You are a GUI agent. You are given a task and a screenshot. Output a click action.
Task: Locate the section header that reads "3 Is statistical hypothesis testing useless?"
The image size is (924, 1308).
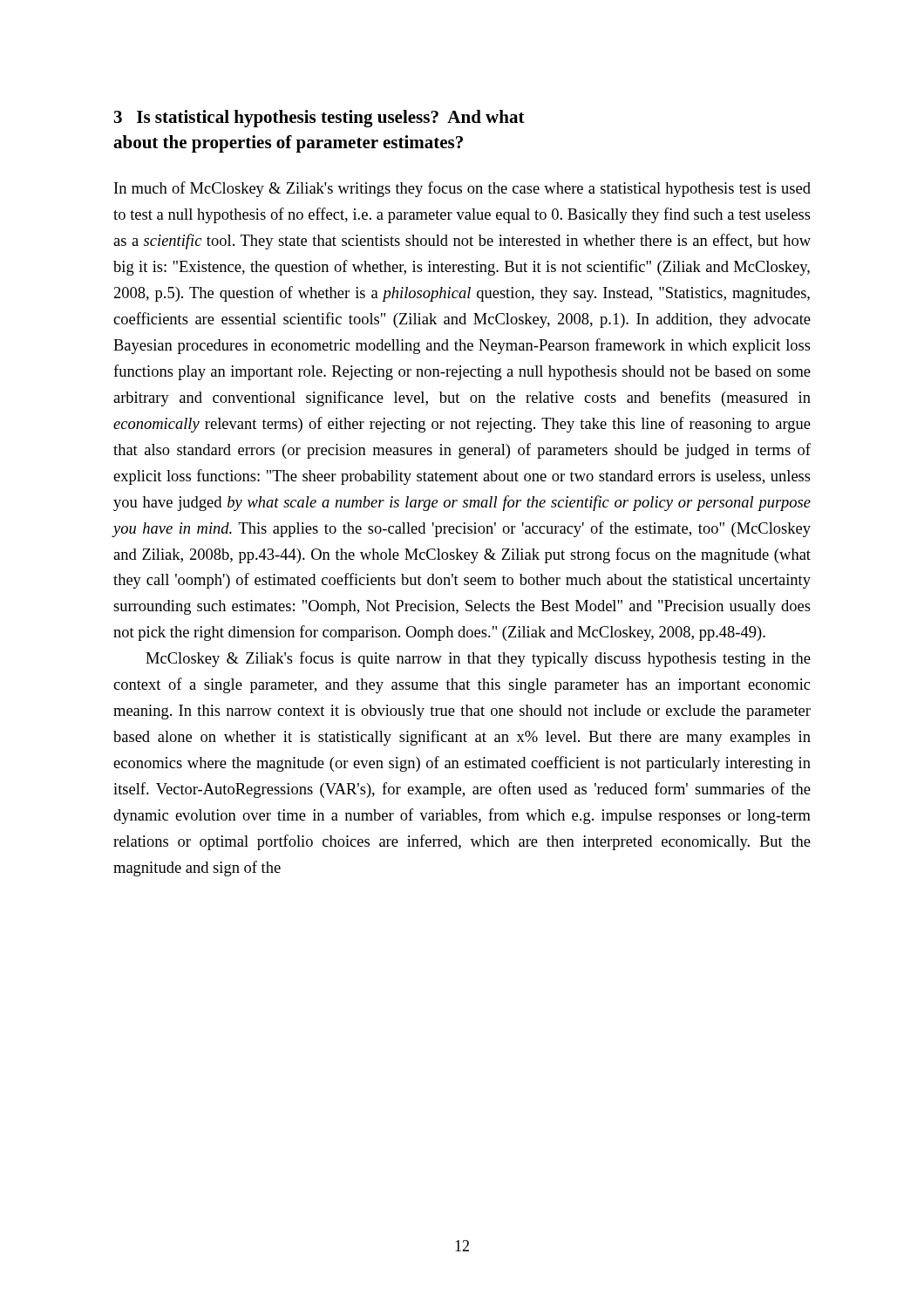click(319, 129)
